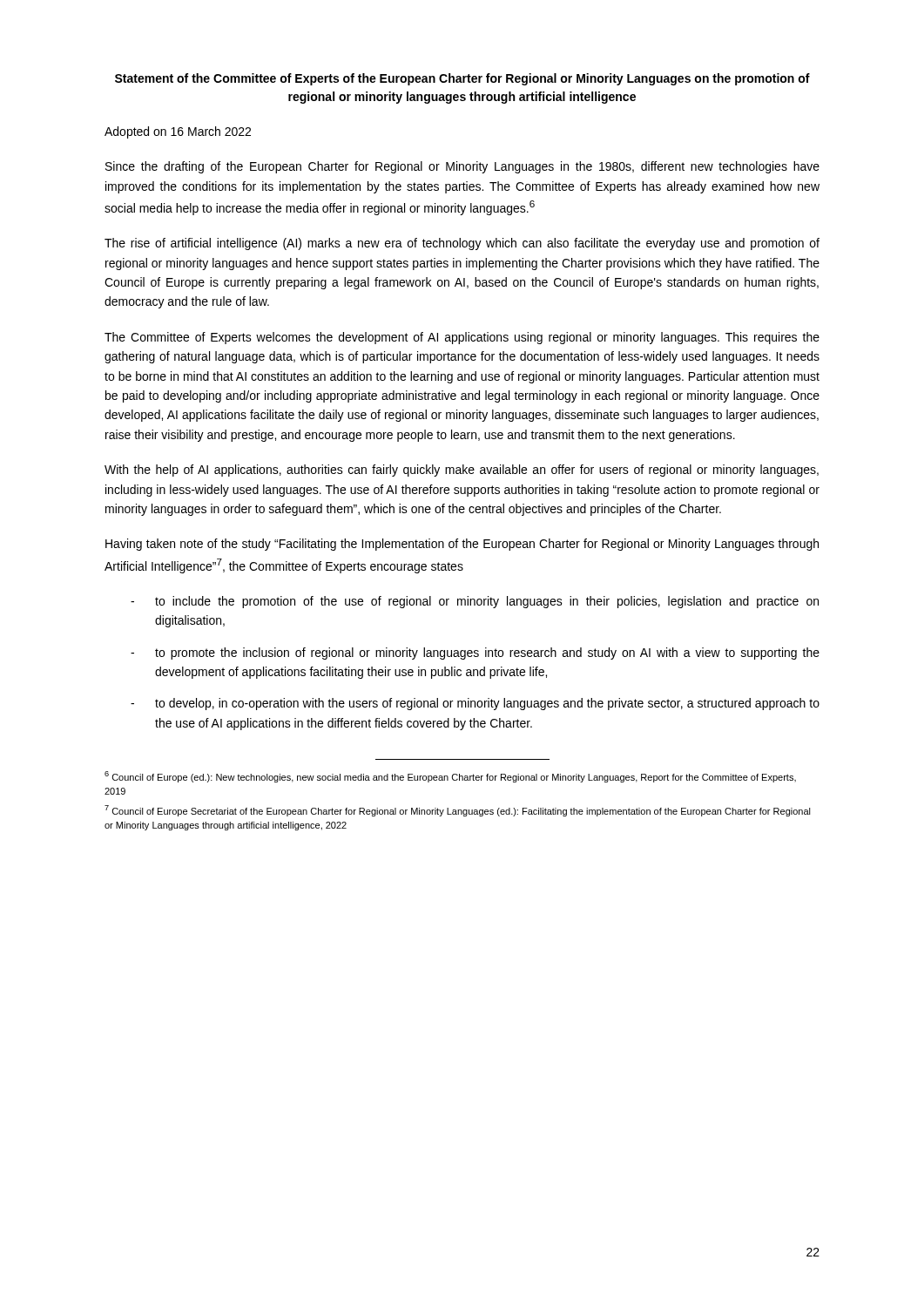Locate the text block with the text "Since the drafting of the European Charter for"

462,187
